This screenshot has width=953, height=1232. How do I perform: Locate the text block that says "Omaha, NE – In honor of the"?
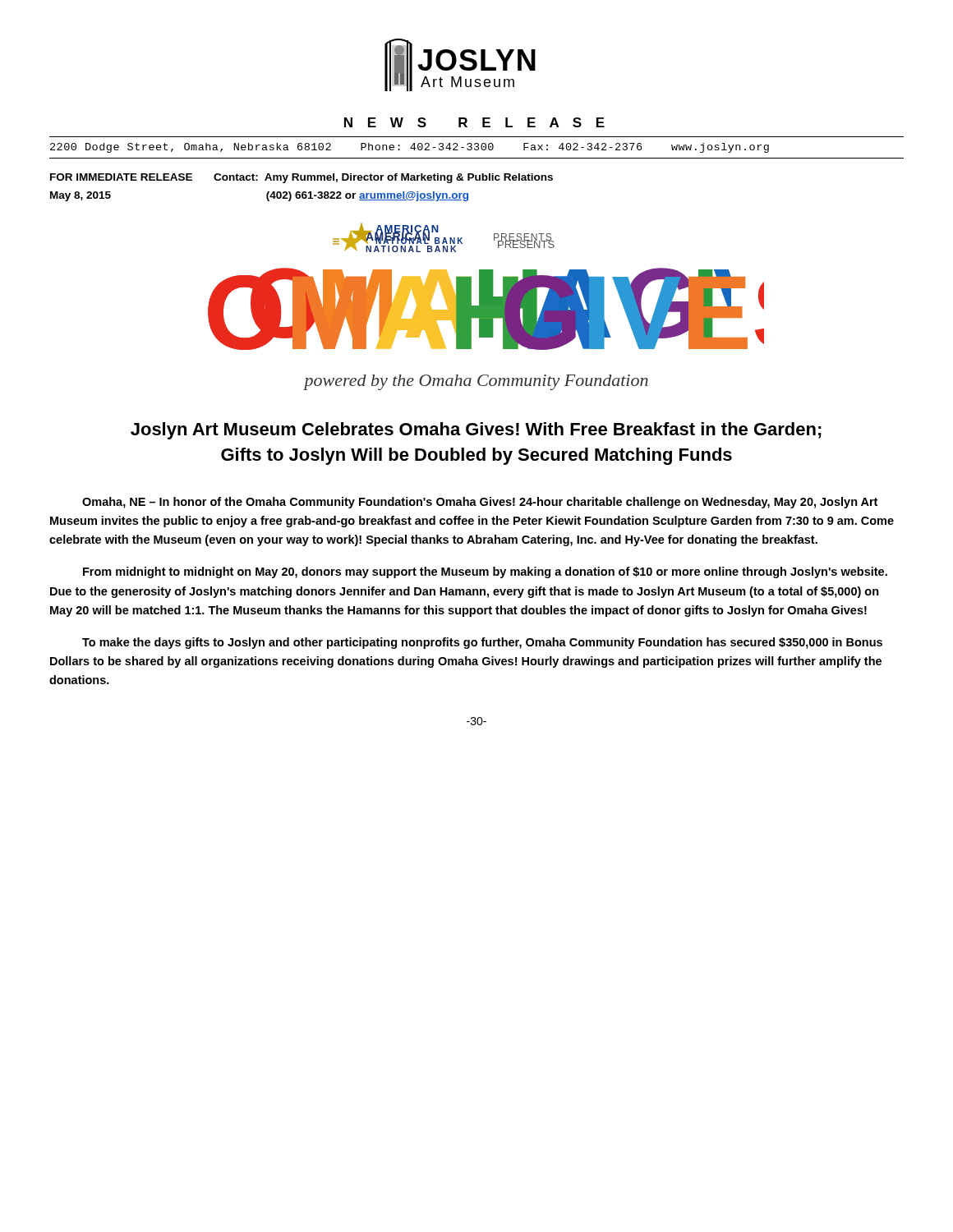(472, 521)
